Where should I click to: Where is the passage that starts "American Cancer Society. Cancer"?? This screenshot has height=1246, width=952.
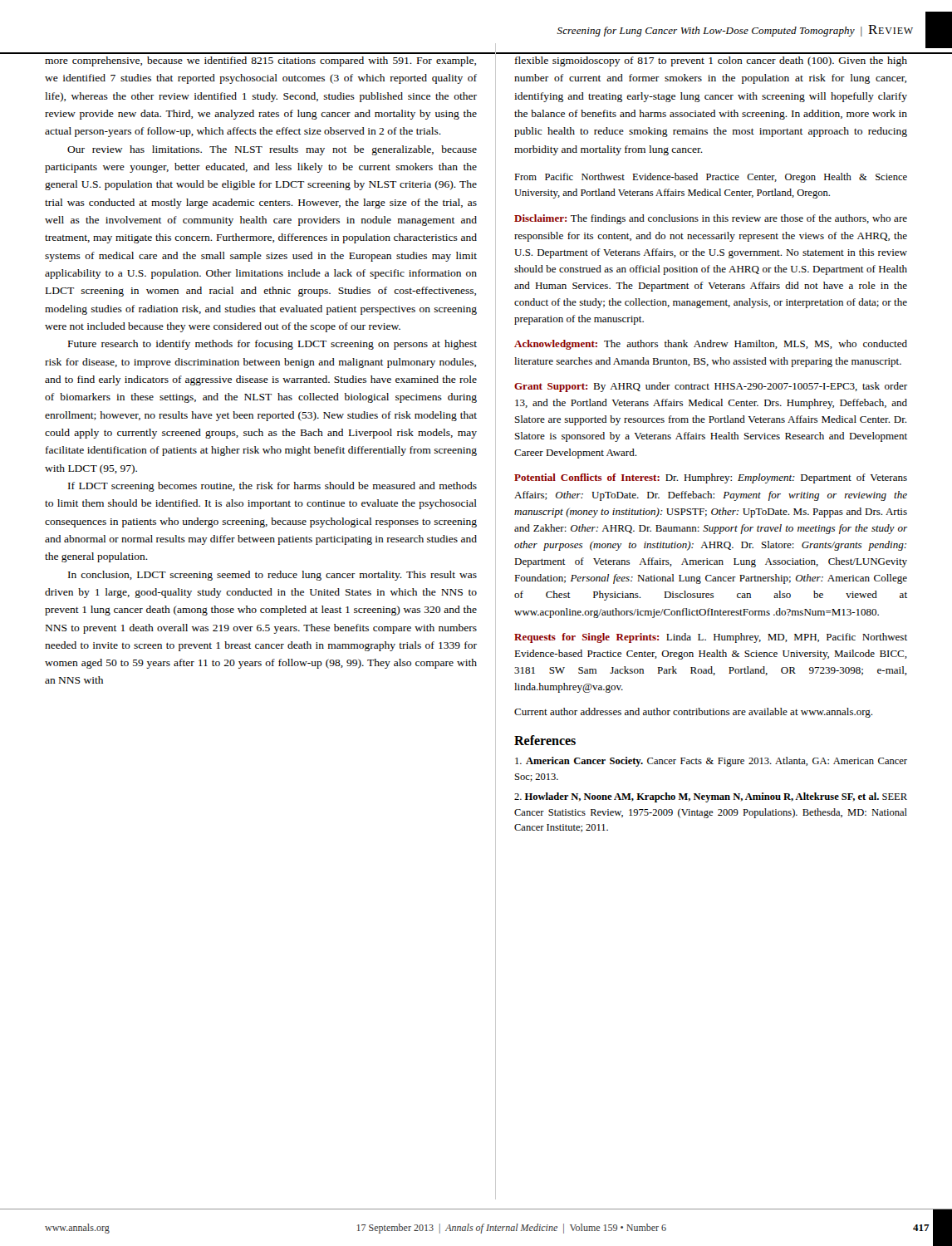pyautogui.click(x=711, y=769)
